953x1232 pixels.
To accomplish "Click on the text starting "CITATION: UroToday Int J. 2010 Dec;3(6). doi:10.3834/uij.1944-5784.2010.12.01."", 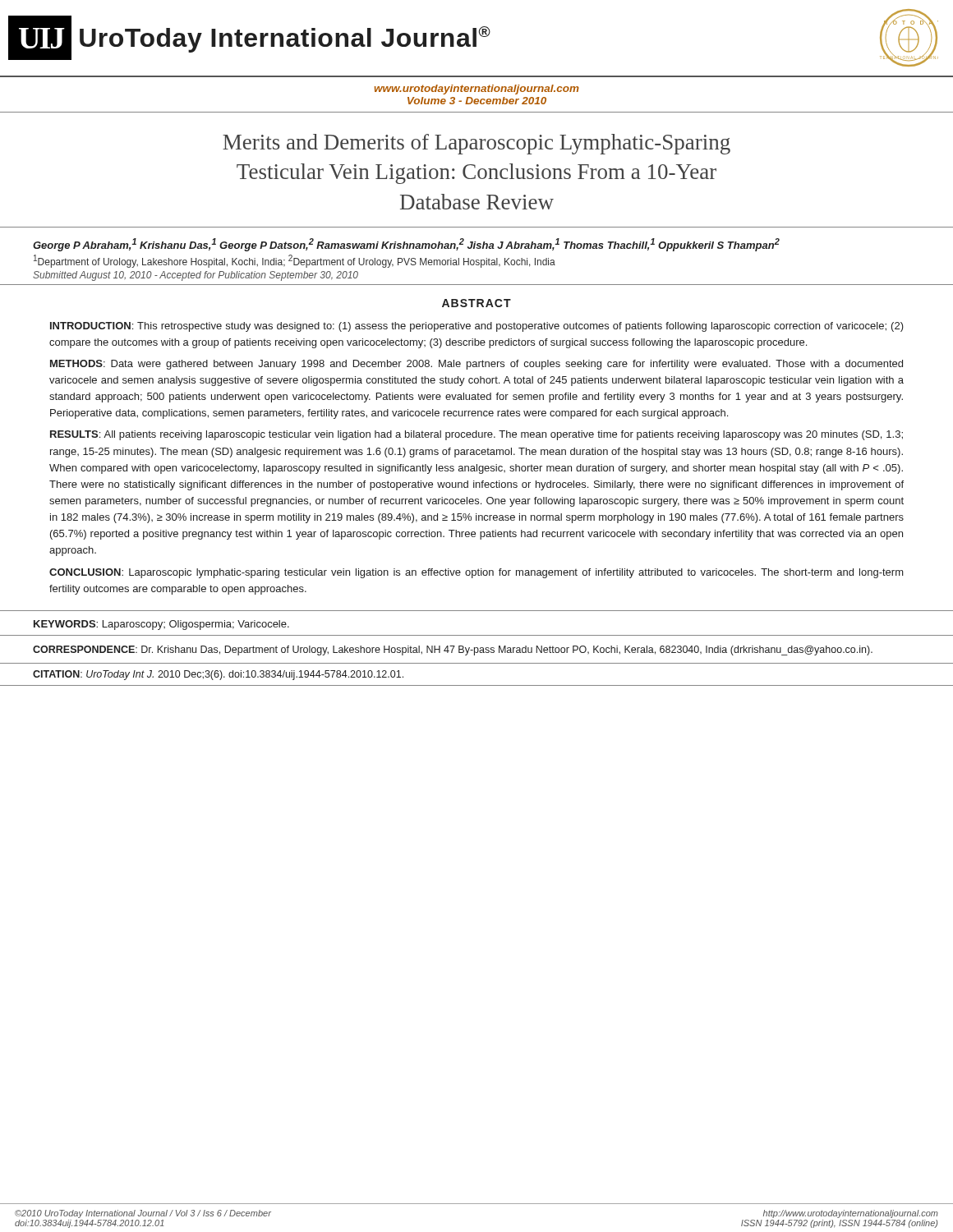I will 219,674.
